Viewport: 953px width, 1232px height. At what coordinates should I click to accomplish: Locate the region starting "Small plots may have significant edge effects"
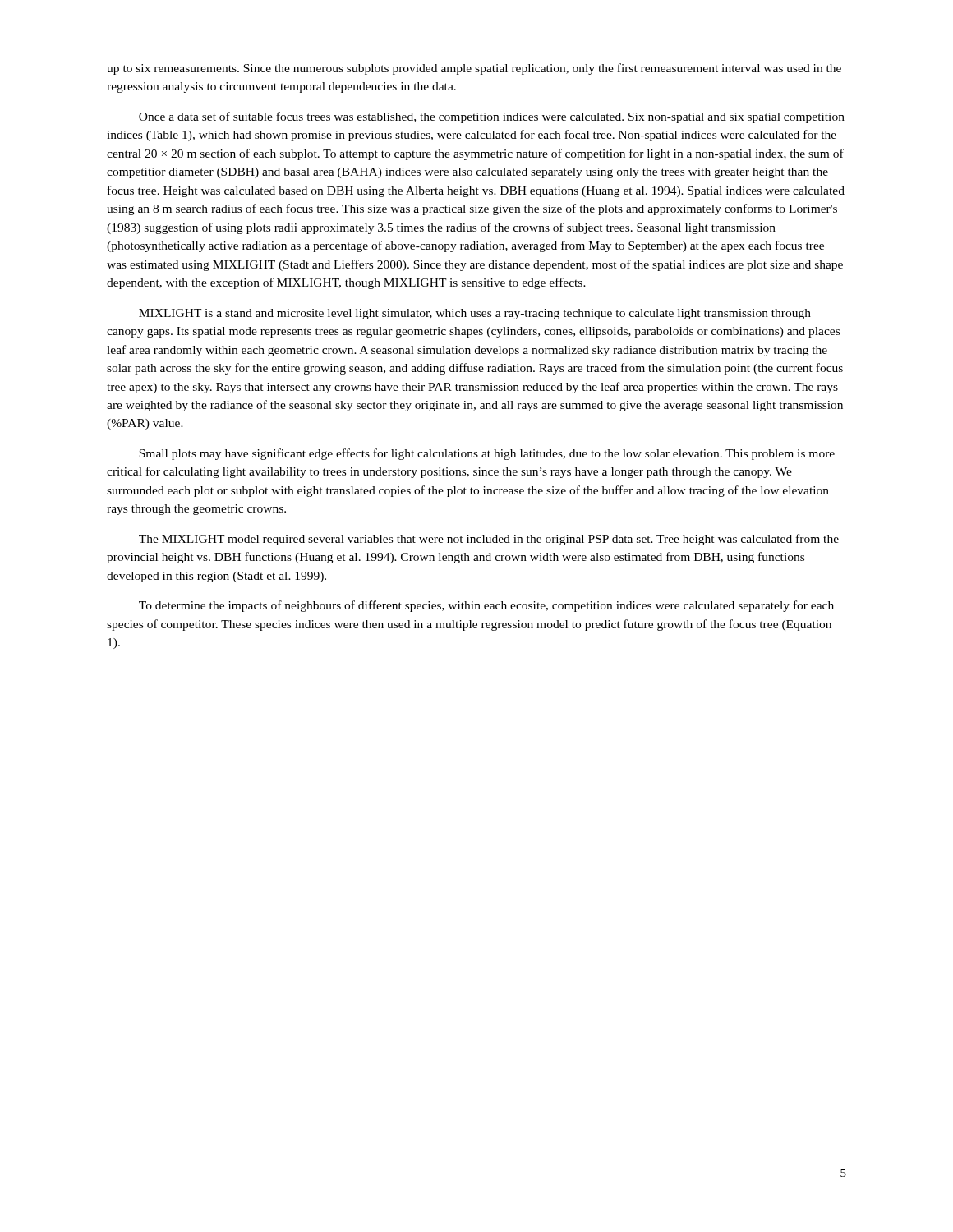click(x=476, y=481)
